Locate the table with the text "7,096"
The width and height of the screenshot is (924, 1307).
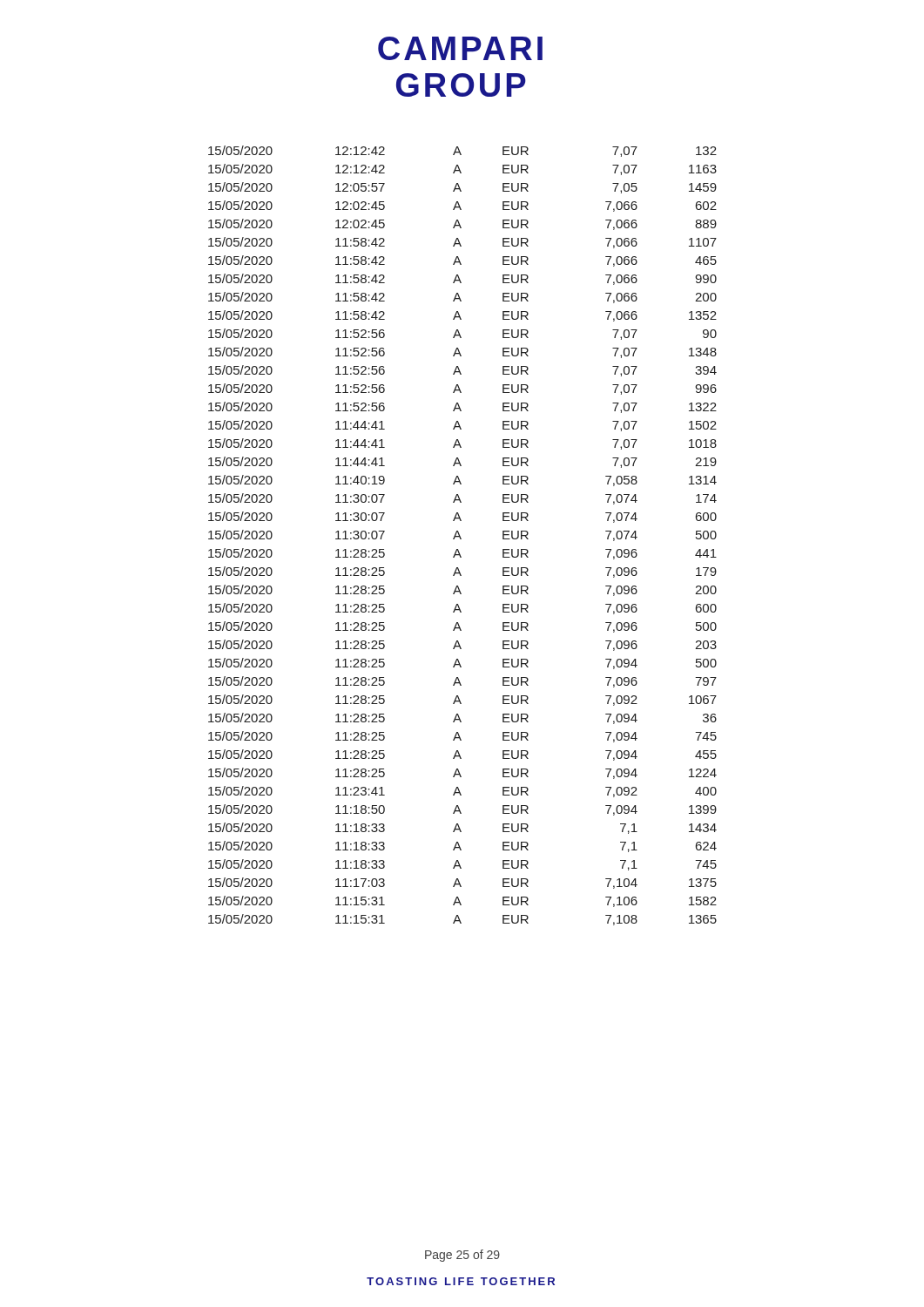tap(462, 534)
